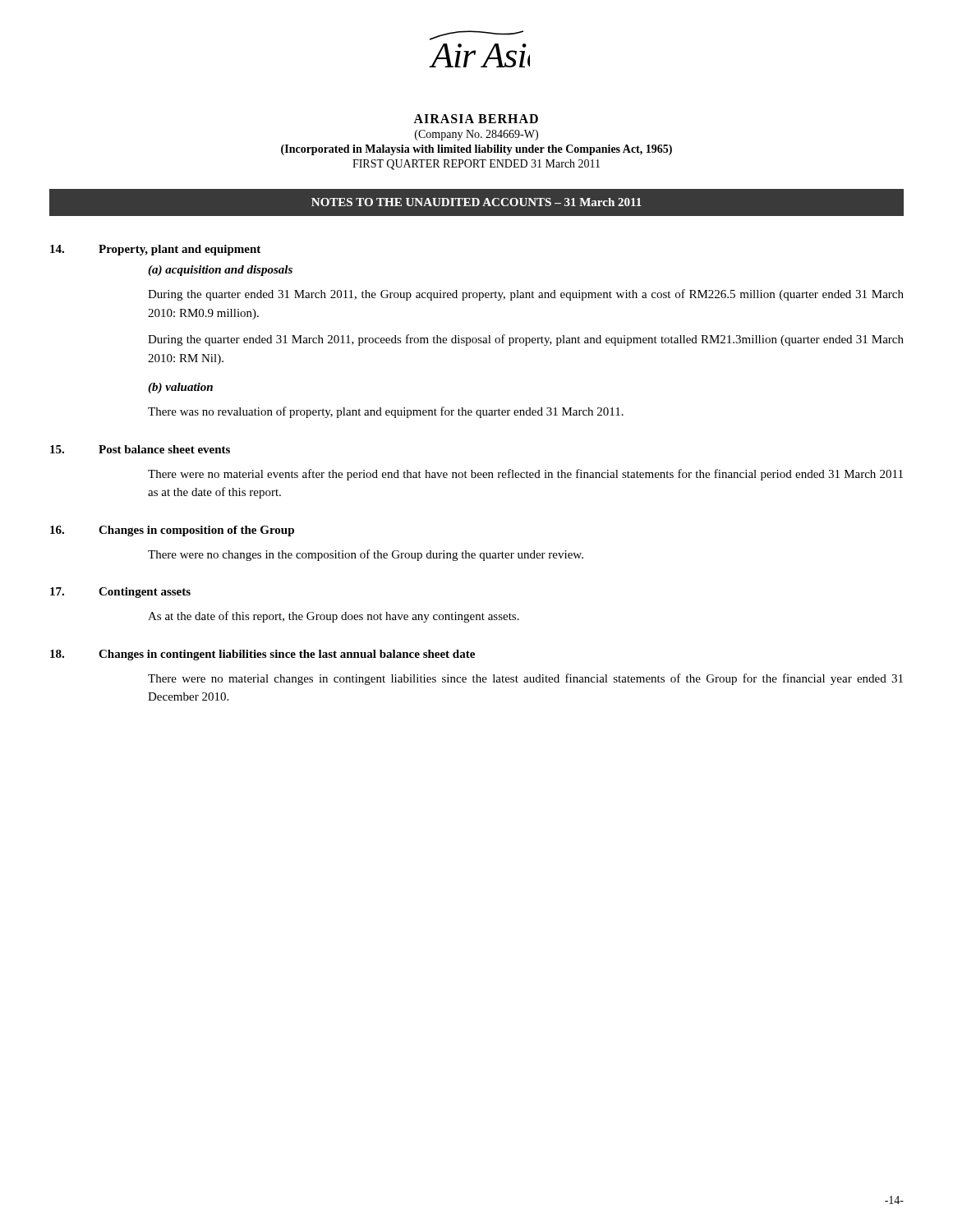Image resolution: width=953 pixels, height=1232 pixels.
Task: Locate the logo
Action: click(x=476, y=41)
